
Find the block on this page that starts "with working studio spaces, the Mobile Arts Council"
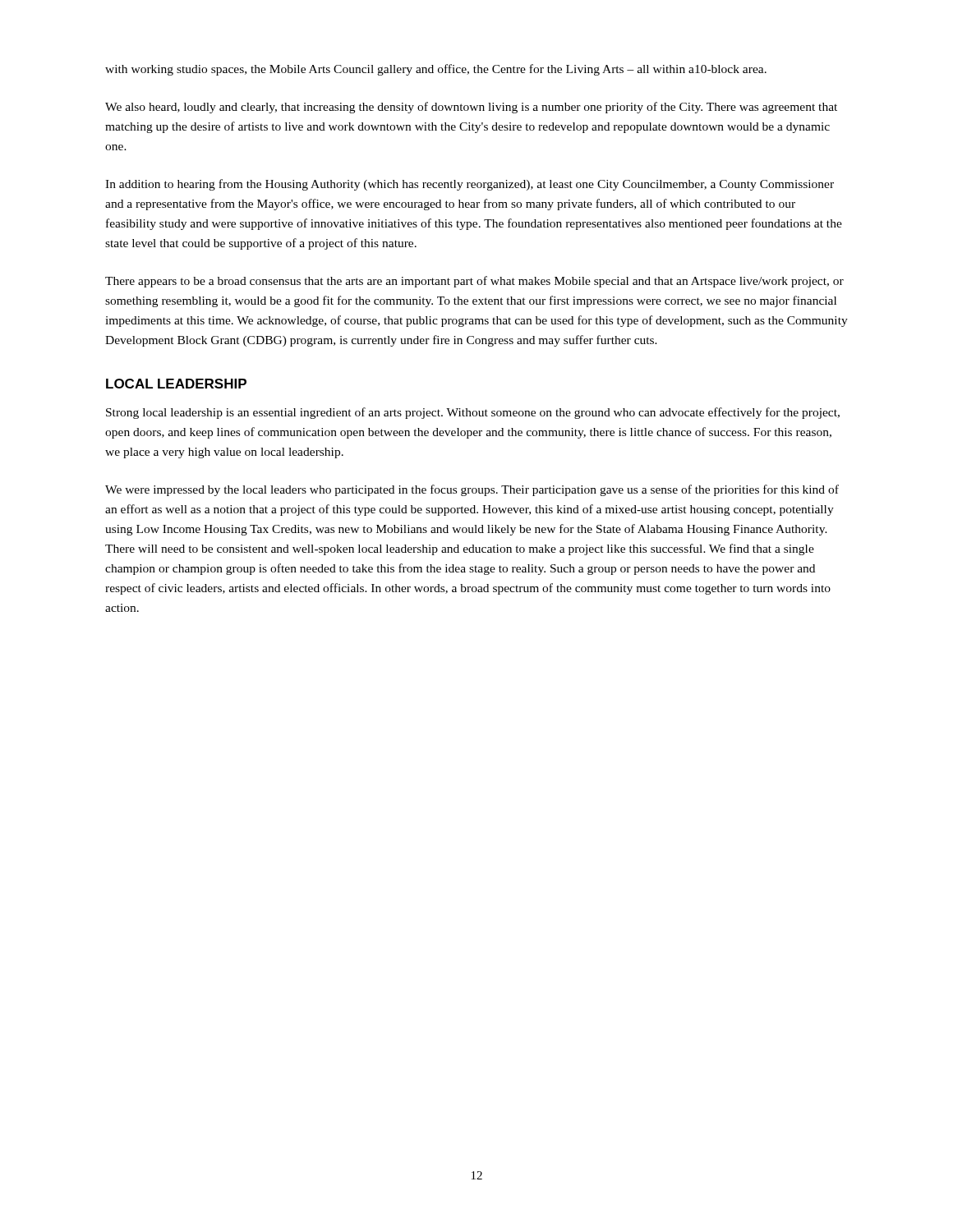click(436, 69)
